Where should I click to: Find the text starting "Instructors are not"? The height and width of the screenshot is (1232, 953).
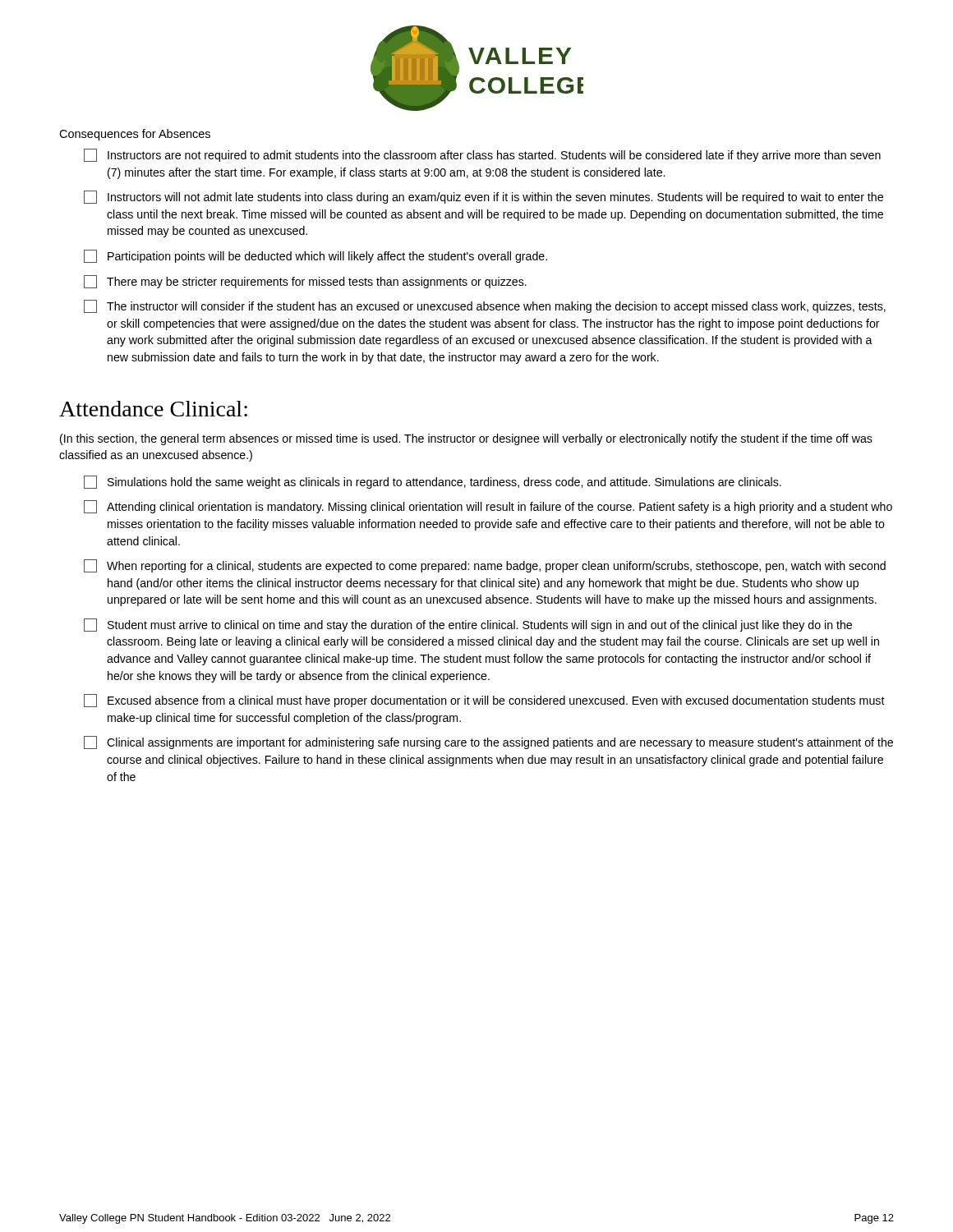[x=489, y=164]
